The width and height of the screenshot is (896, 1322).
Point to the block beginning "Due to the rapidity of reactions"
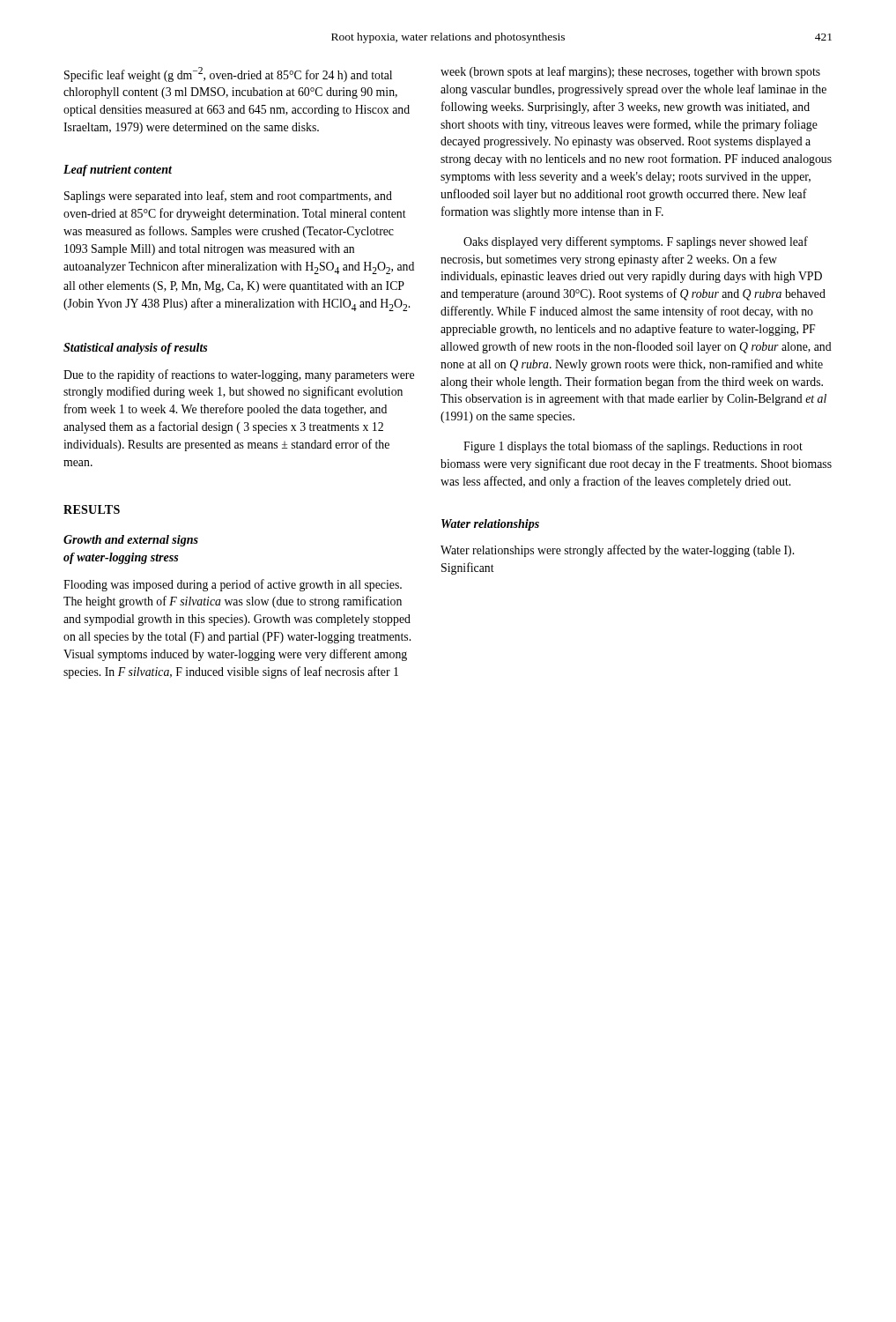tap(239, 418)
